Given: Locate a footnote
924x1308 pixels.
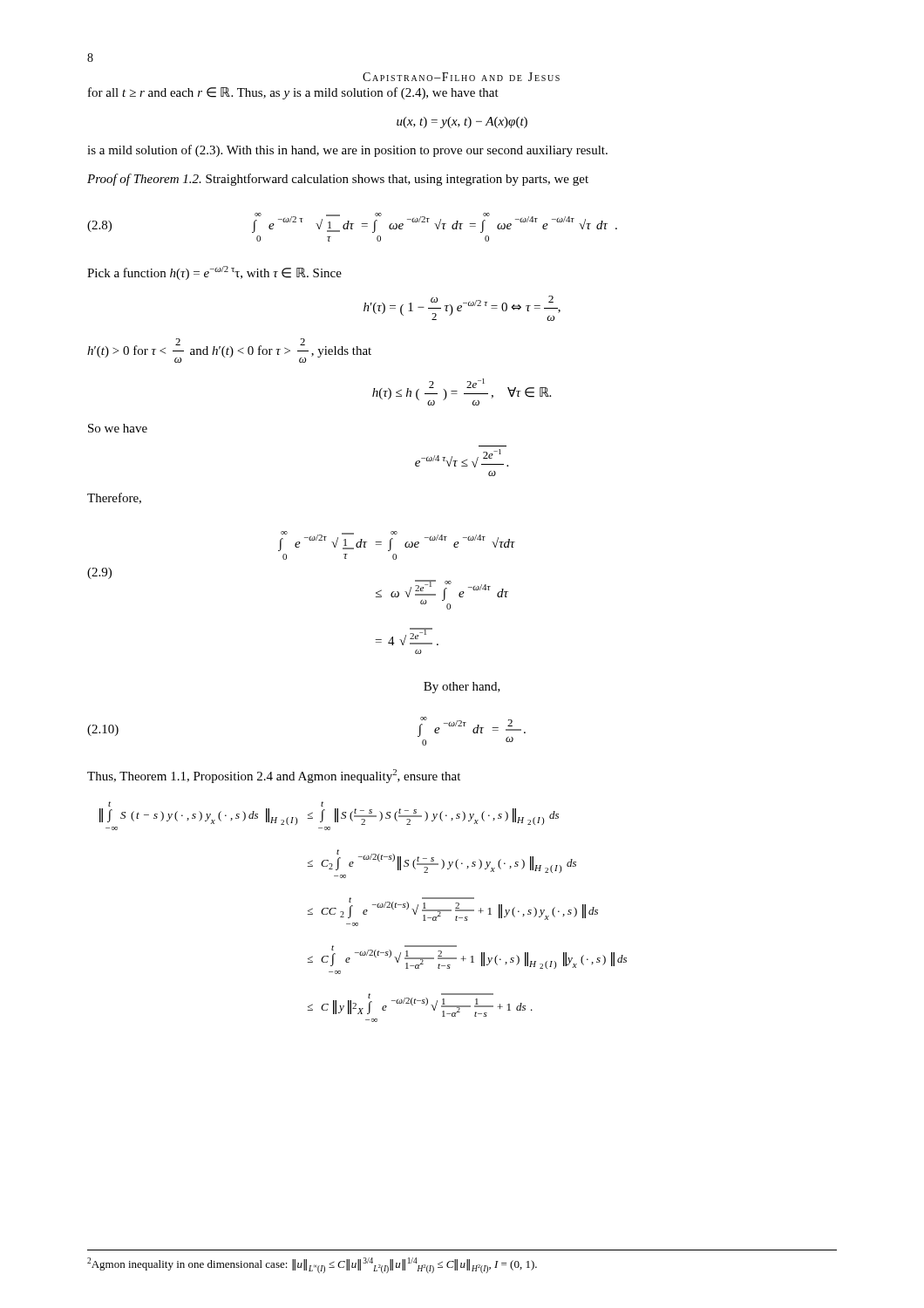Looking at the screenshot, I should [x=312, y=1265].
